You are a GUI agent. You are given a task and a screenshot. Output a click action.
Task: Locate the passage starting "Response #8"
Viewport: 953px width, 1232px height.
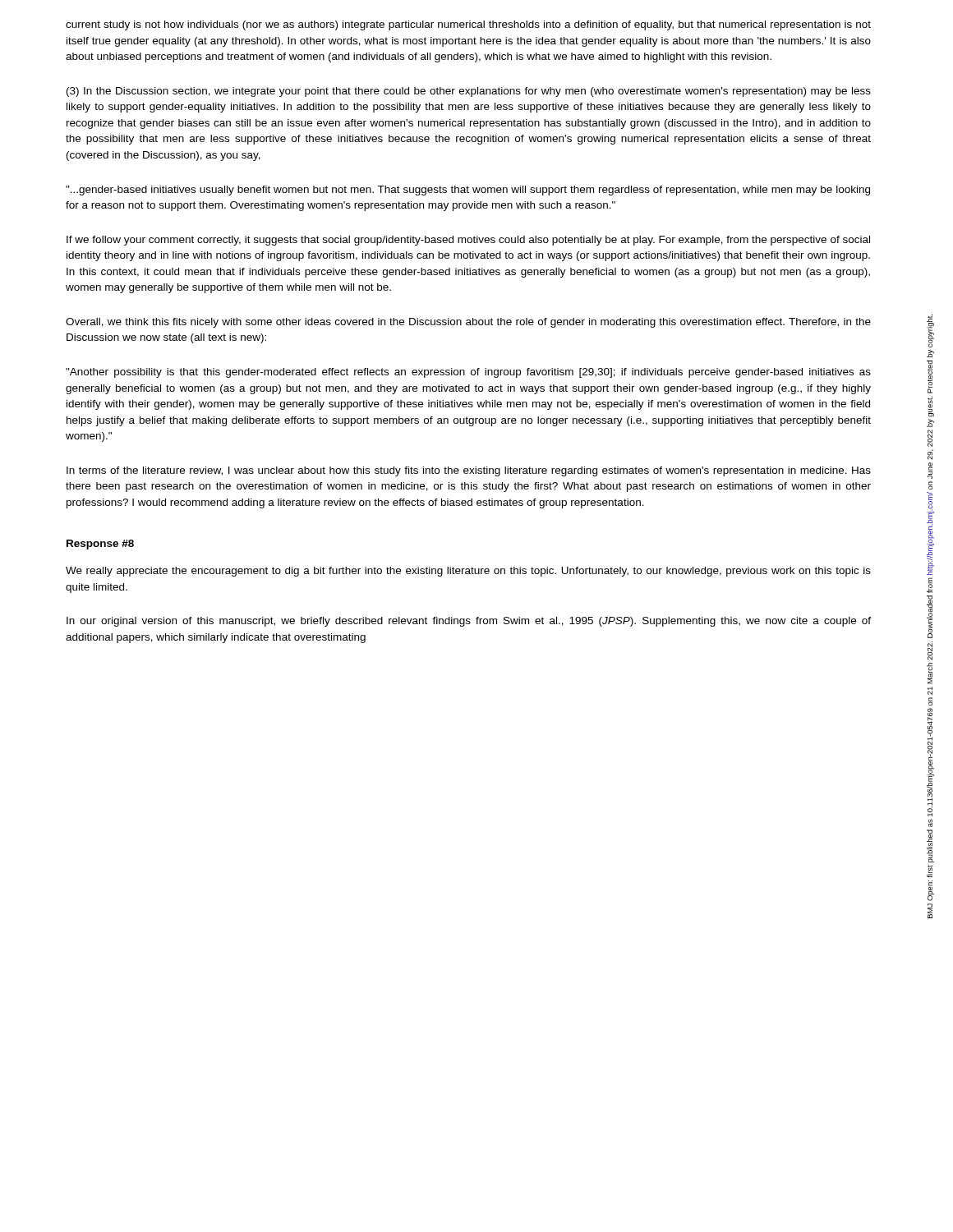pyautogui.click(x=100, y=543)
